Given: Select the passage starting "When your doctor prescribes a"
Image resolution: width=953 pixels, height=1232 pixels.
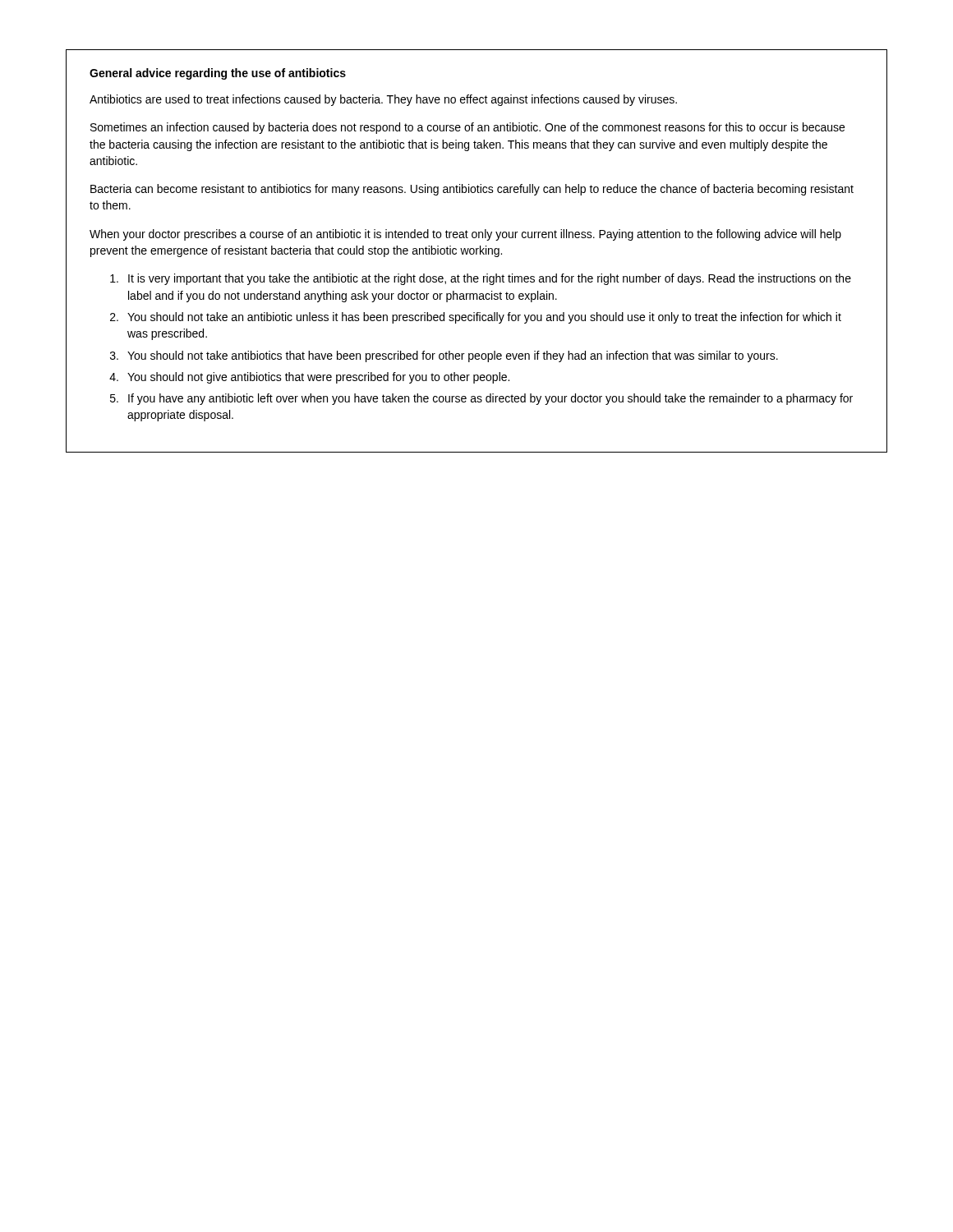Looking at the screenshot, I should [465, 242].
